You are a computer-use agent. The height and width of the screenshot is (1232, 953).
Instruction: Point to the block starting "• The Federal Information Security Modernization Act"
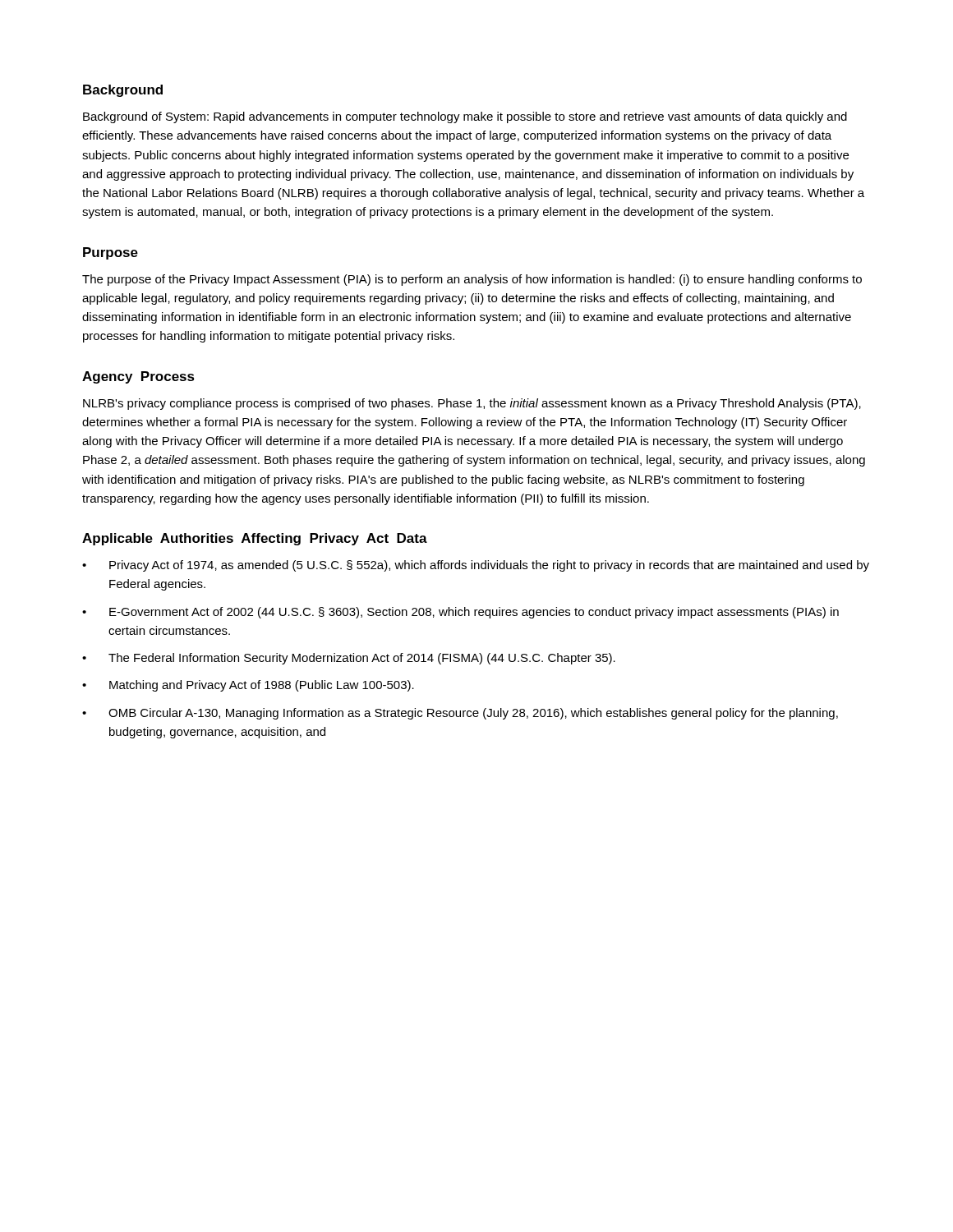tap(476, 658)
